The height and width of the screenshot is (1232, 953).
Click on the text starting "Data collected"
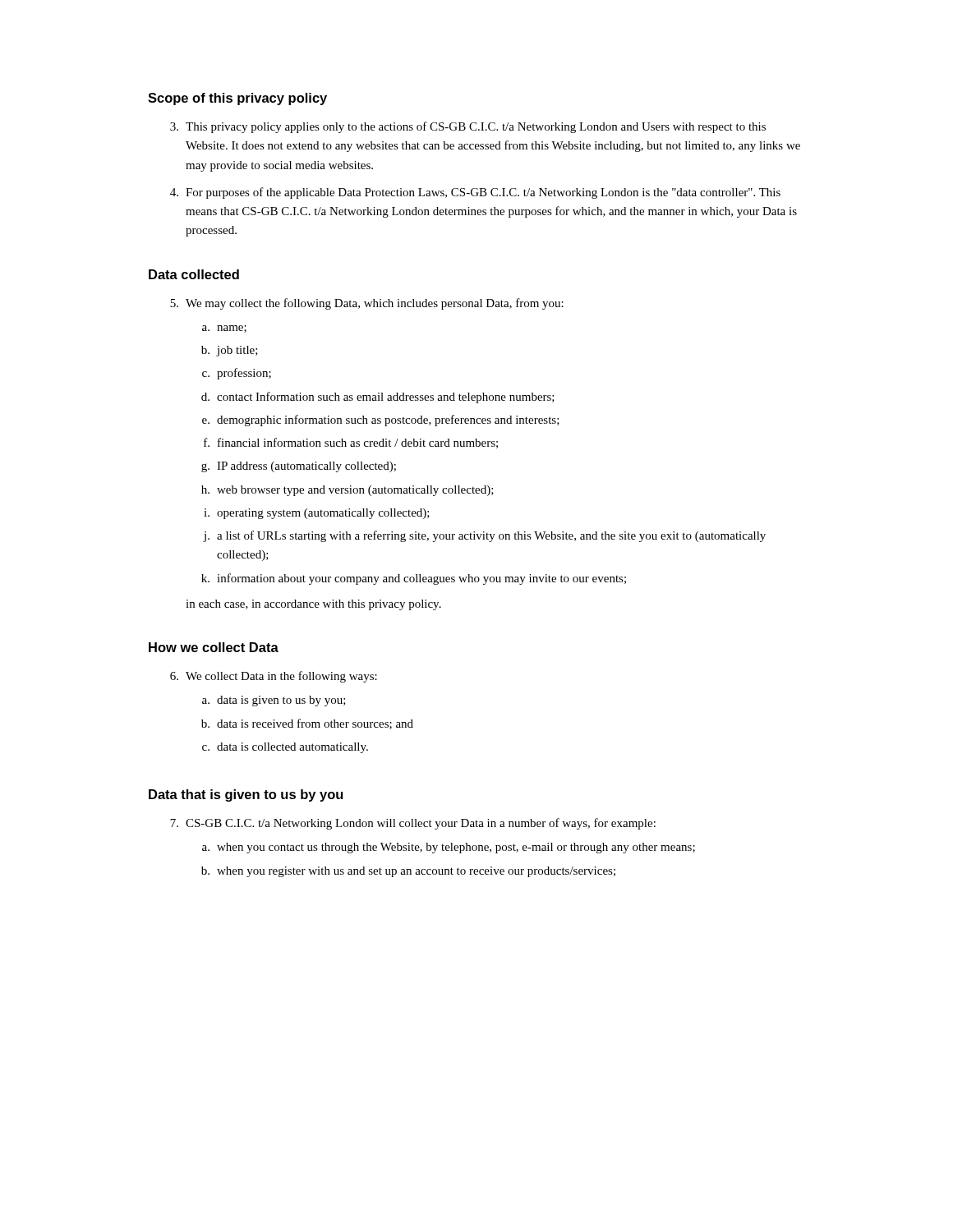pos(194,274)
